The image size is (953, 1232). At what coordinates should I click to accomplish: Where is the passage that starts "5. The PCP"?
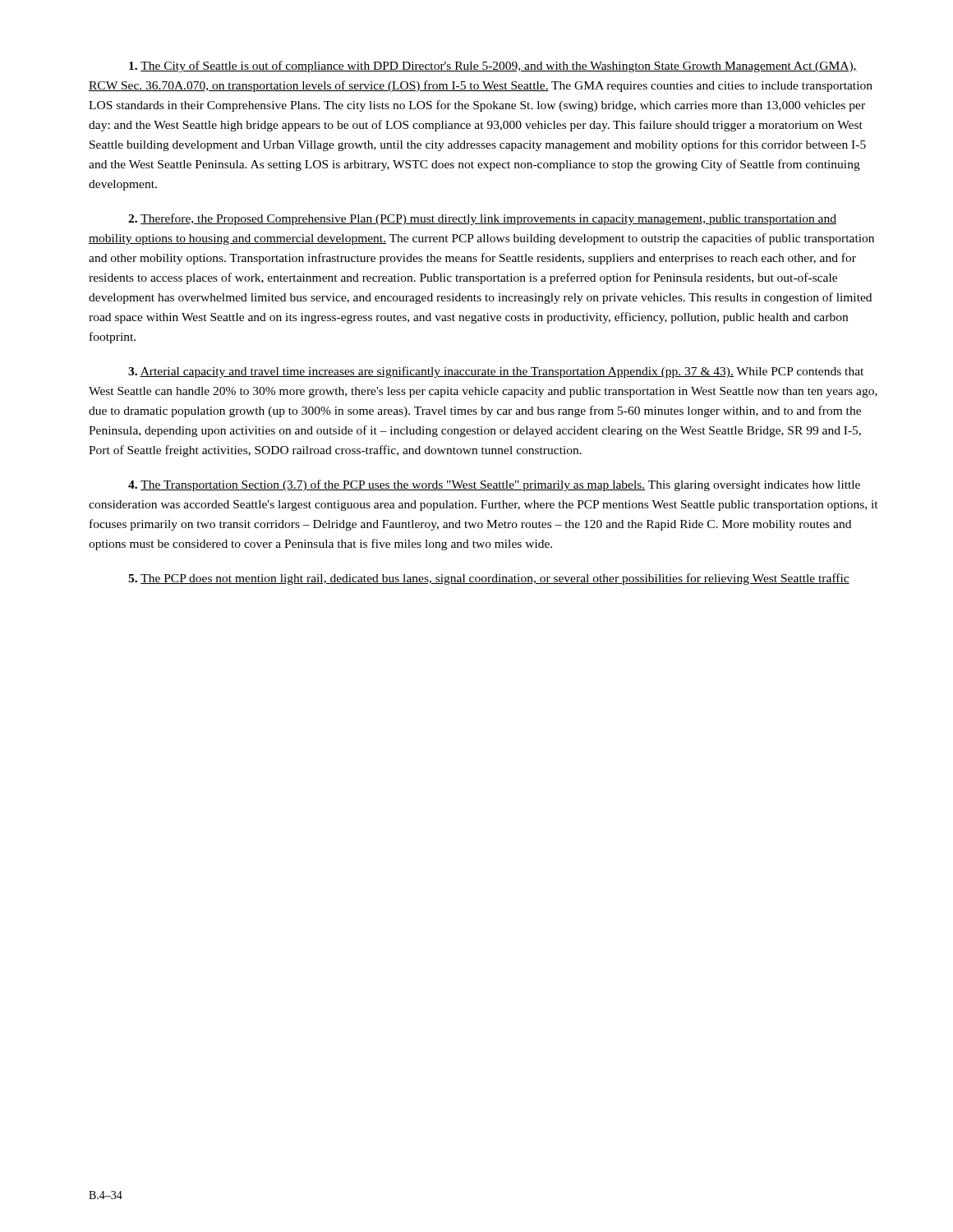(489, 578)
